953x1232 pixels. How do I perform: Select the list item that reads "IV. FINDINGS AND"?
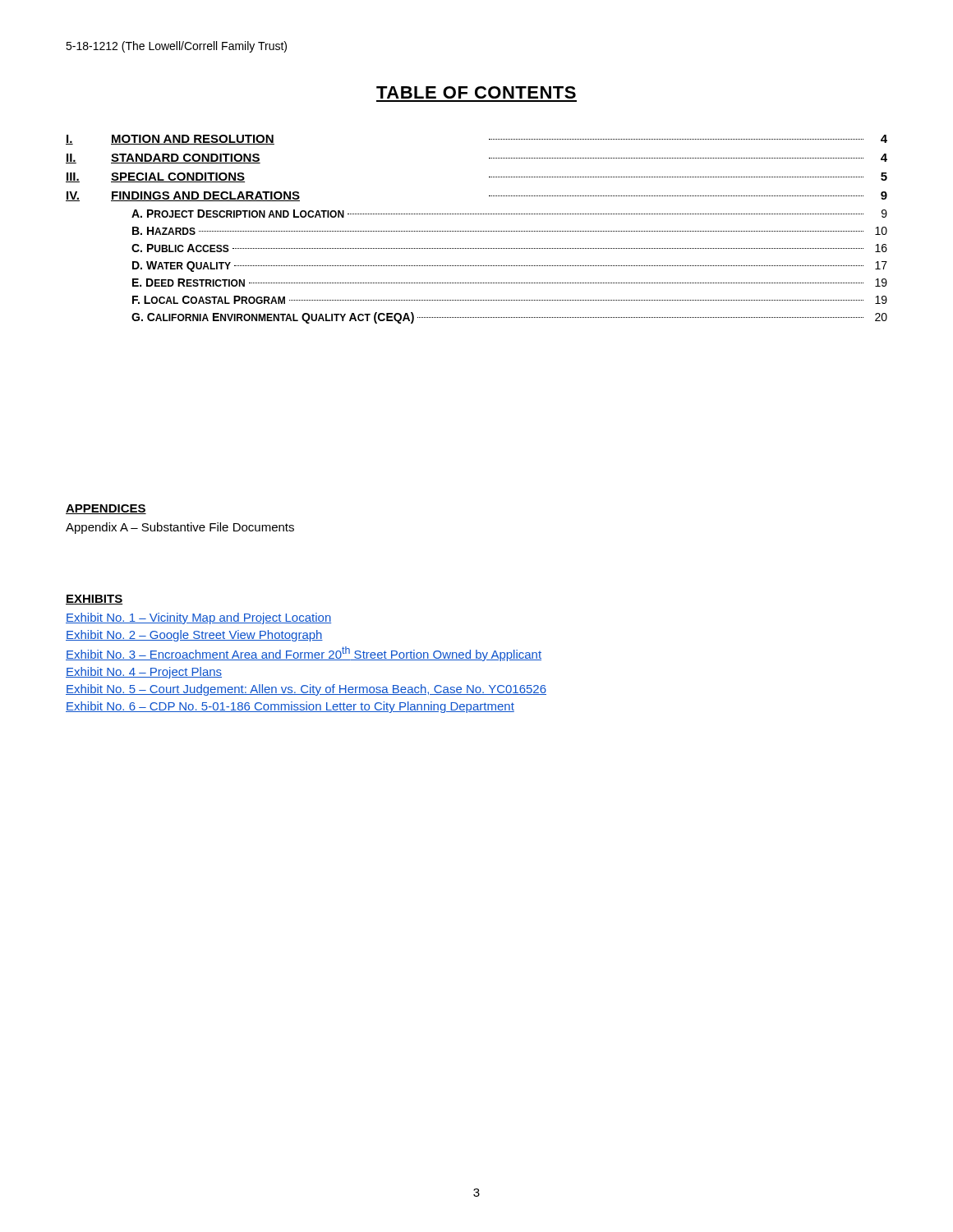point(205,196)
